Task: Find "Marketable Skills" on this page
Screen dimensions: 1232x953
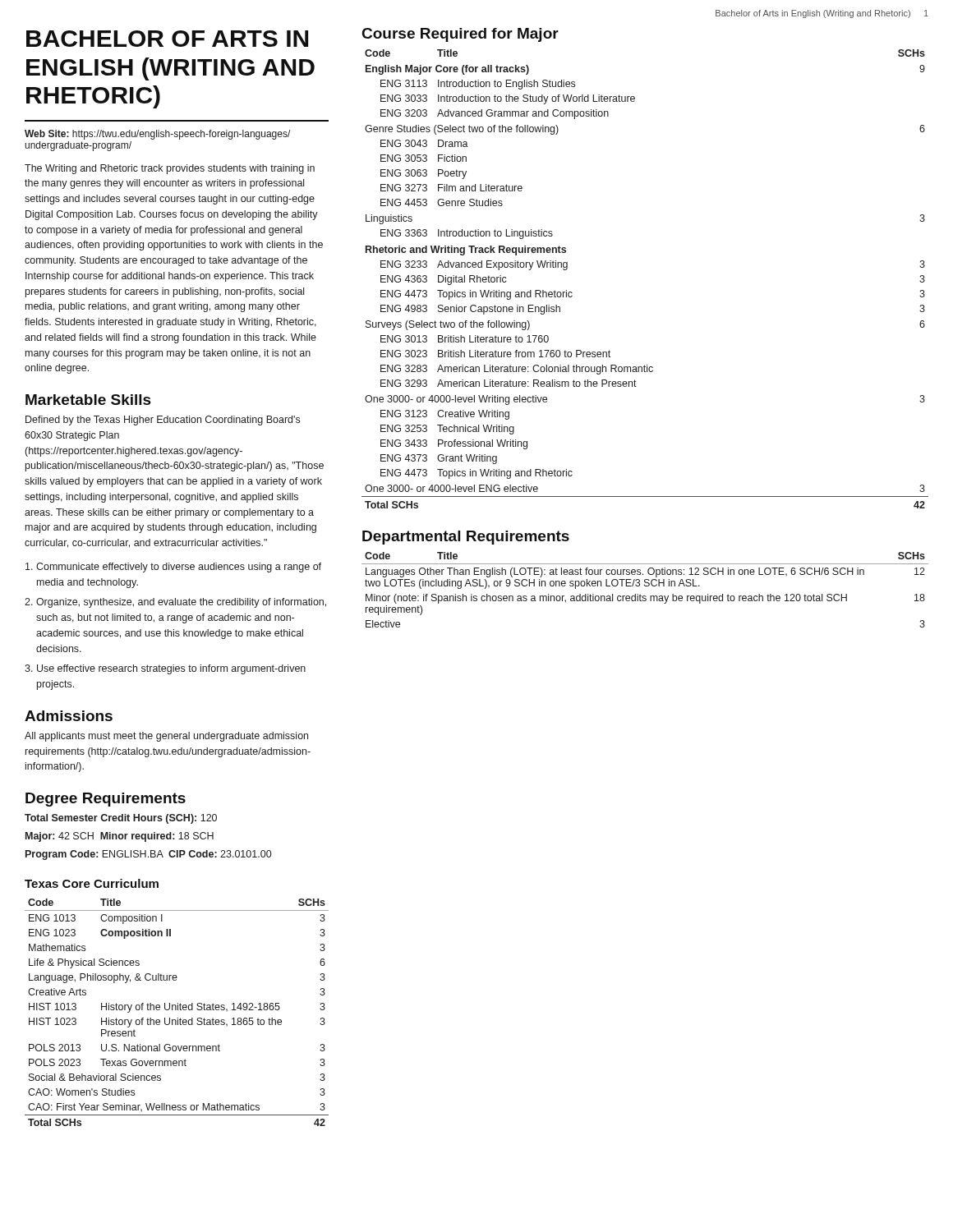Action: coord(88,400)
